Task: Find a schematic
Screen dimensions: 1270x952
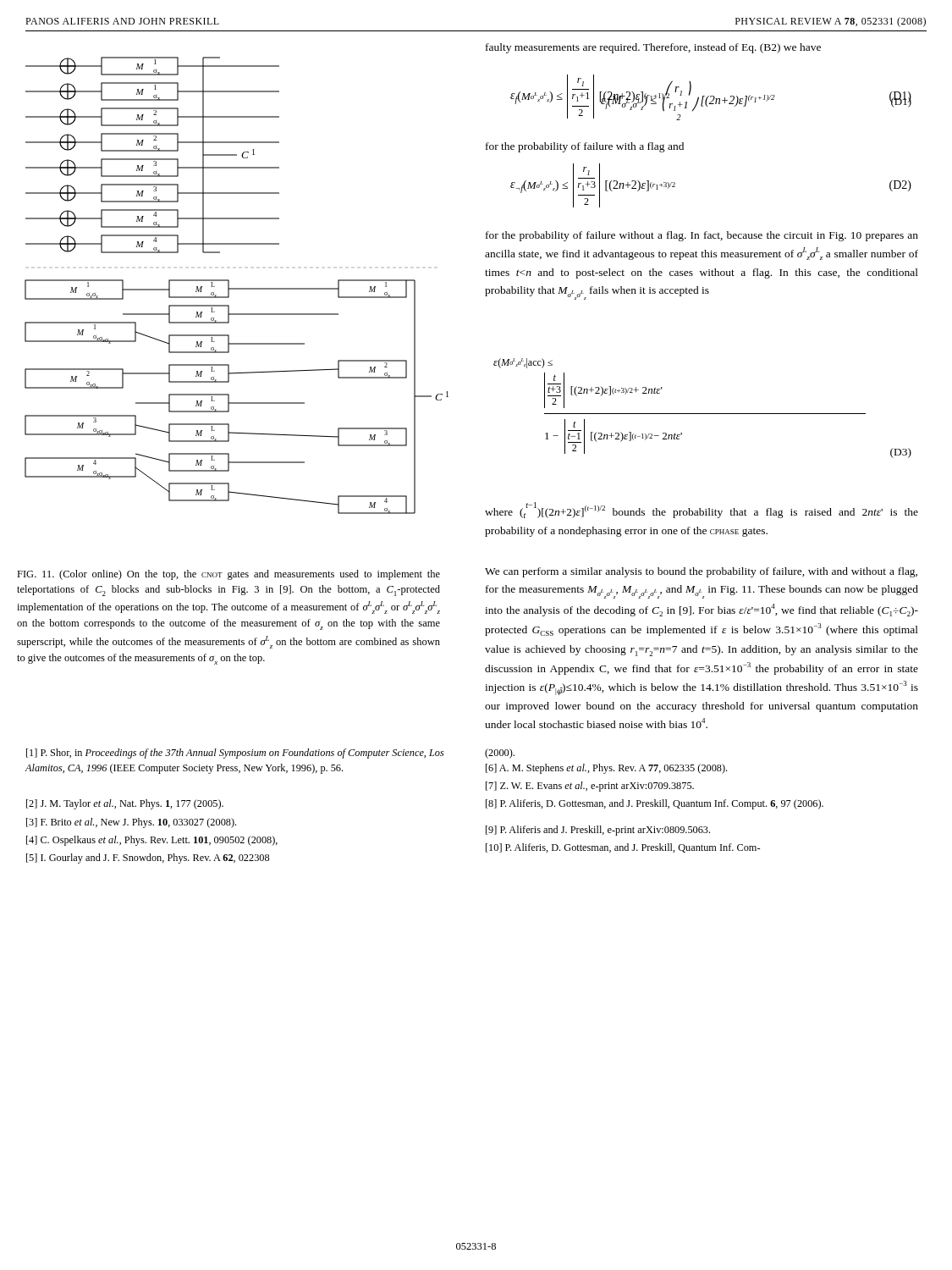Action: coord(233,301)
